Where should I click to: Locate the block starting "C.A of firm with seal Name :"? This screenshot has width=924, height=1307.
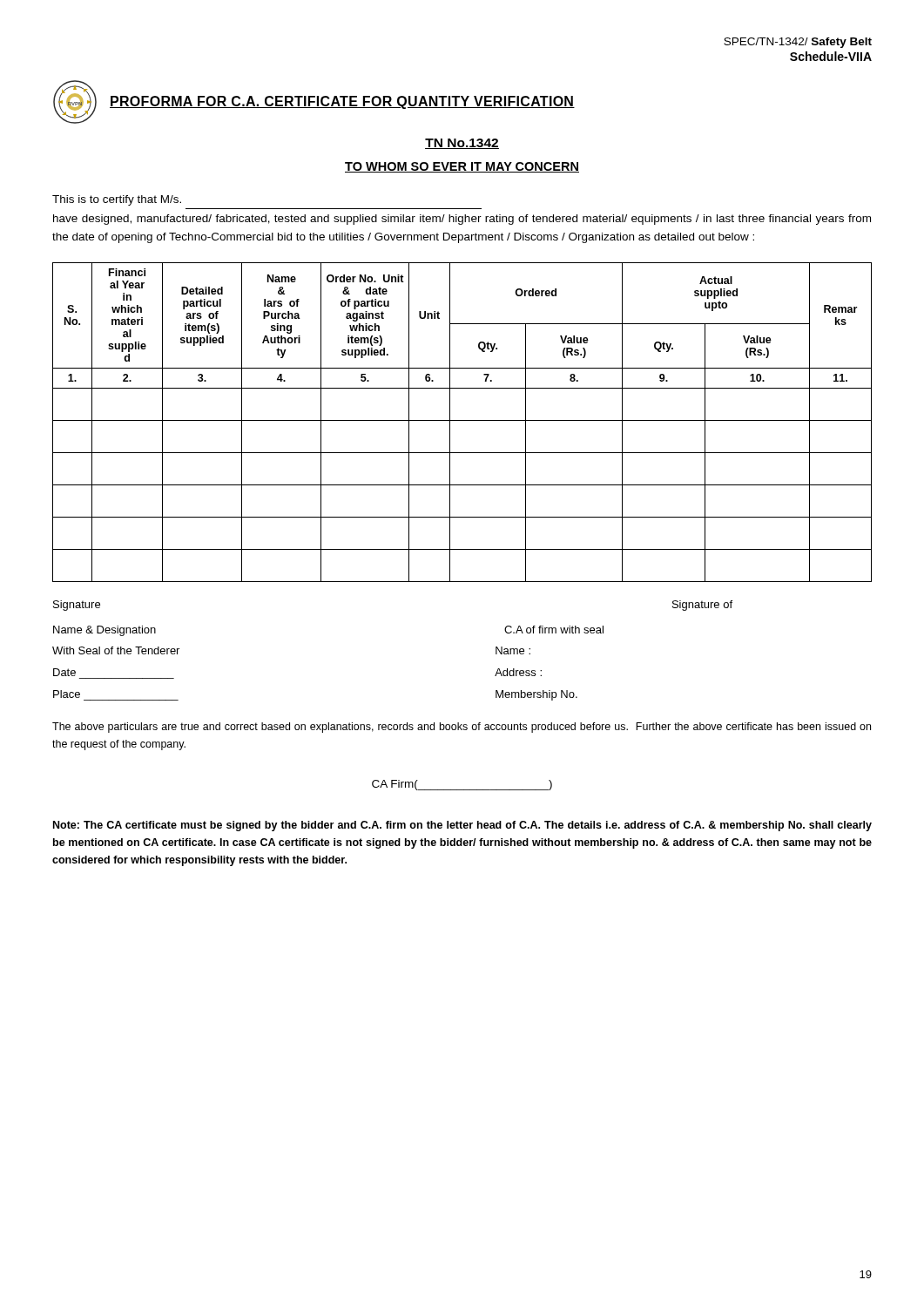554,630
